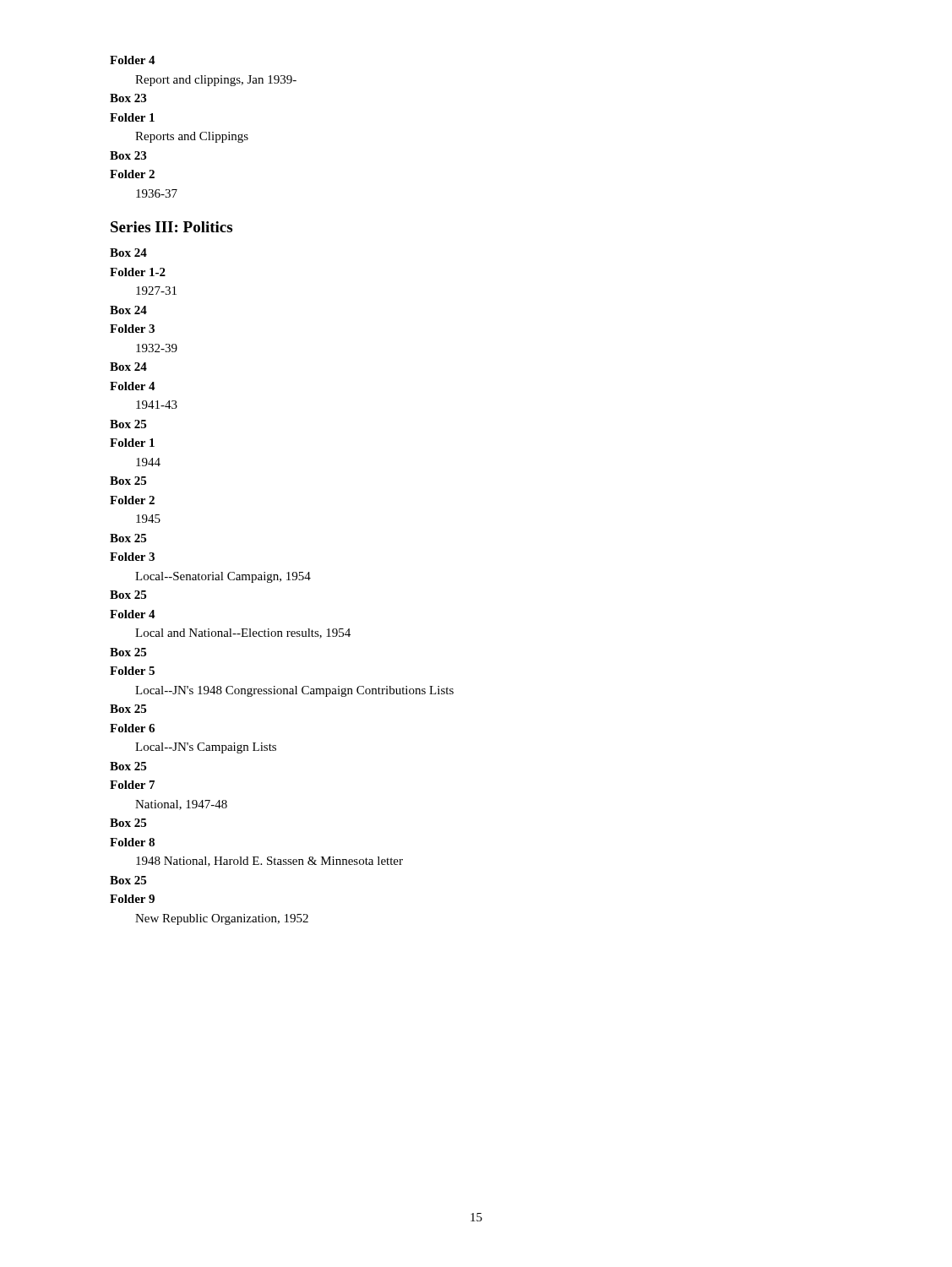952x1267 pixels.
Task: Click on the list item that reads "Folder 1-2"
Action: 138,272
